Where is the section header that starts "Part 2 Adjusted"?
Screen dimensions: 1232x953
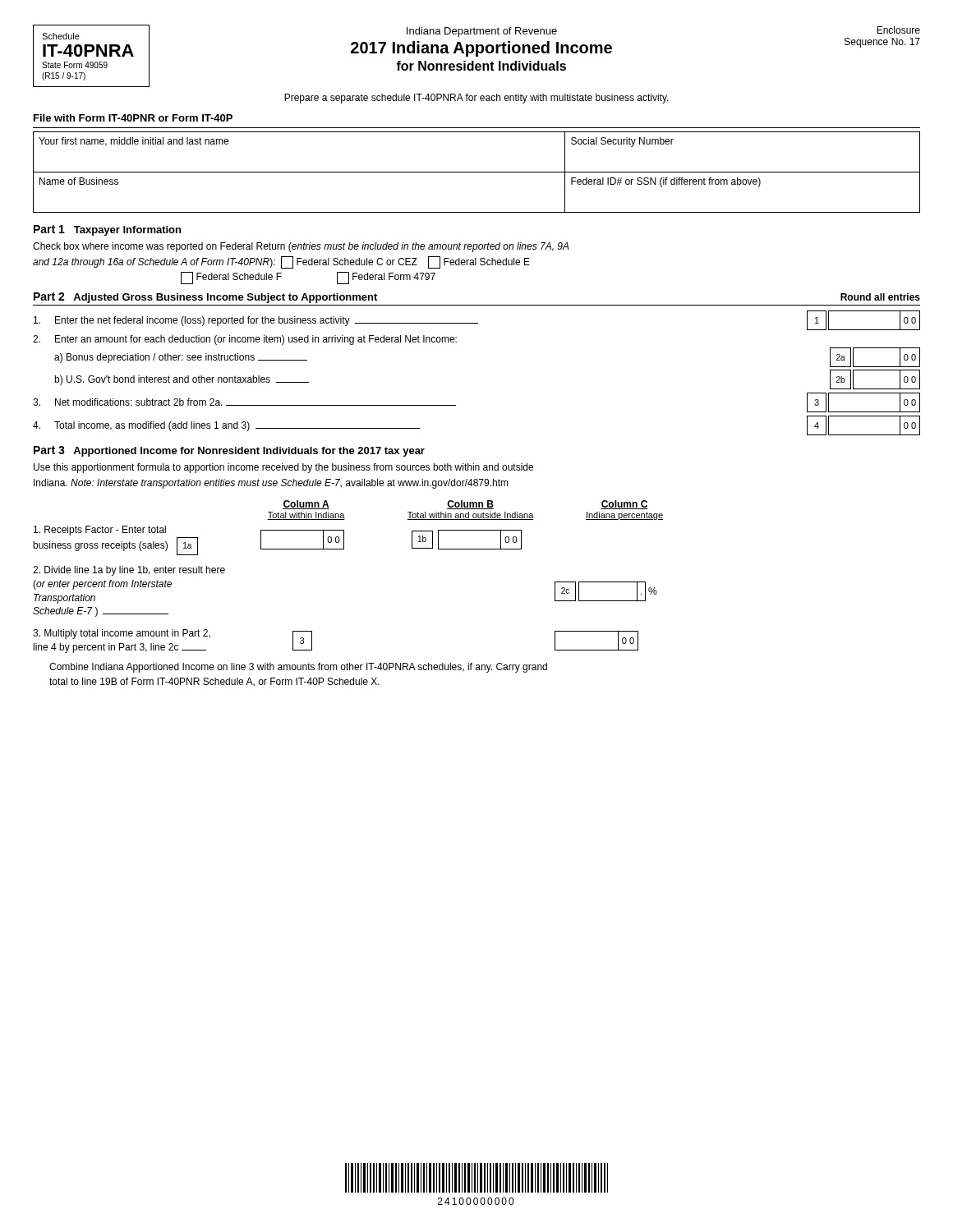(205, 297)
